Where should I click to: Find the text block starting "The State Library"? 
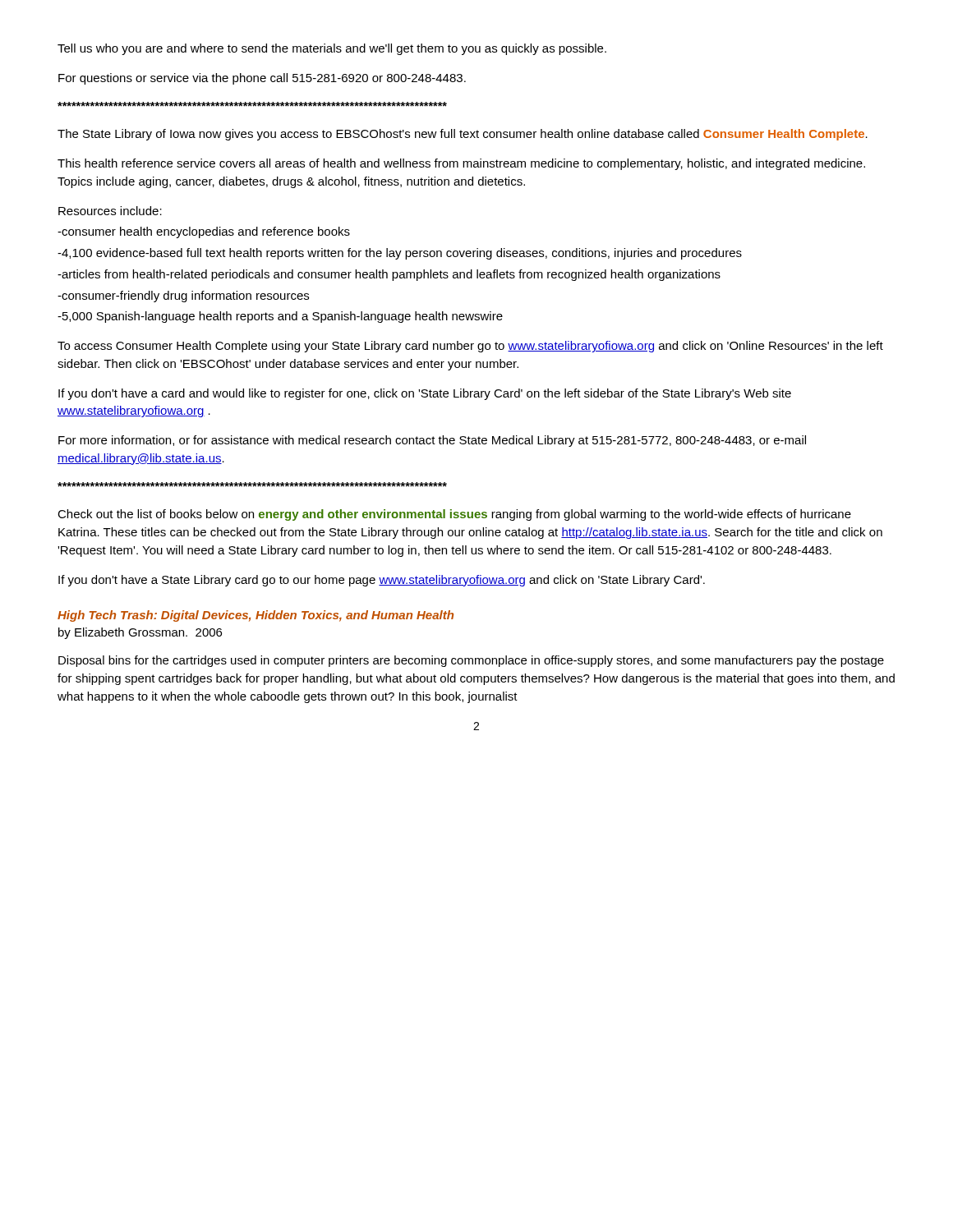[463, 134]
